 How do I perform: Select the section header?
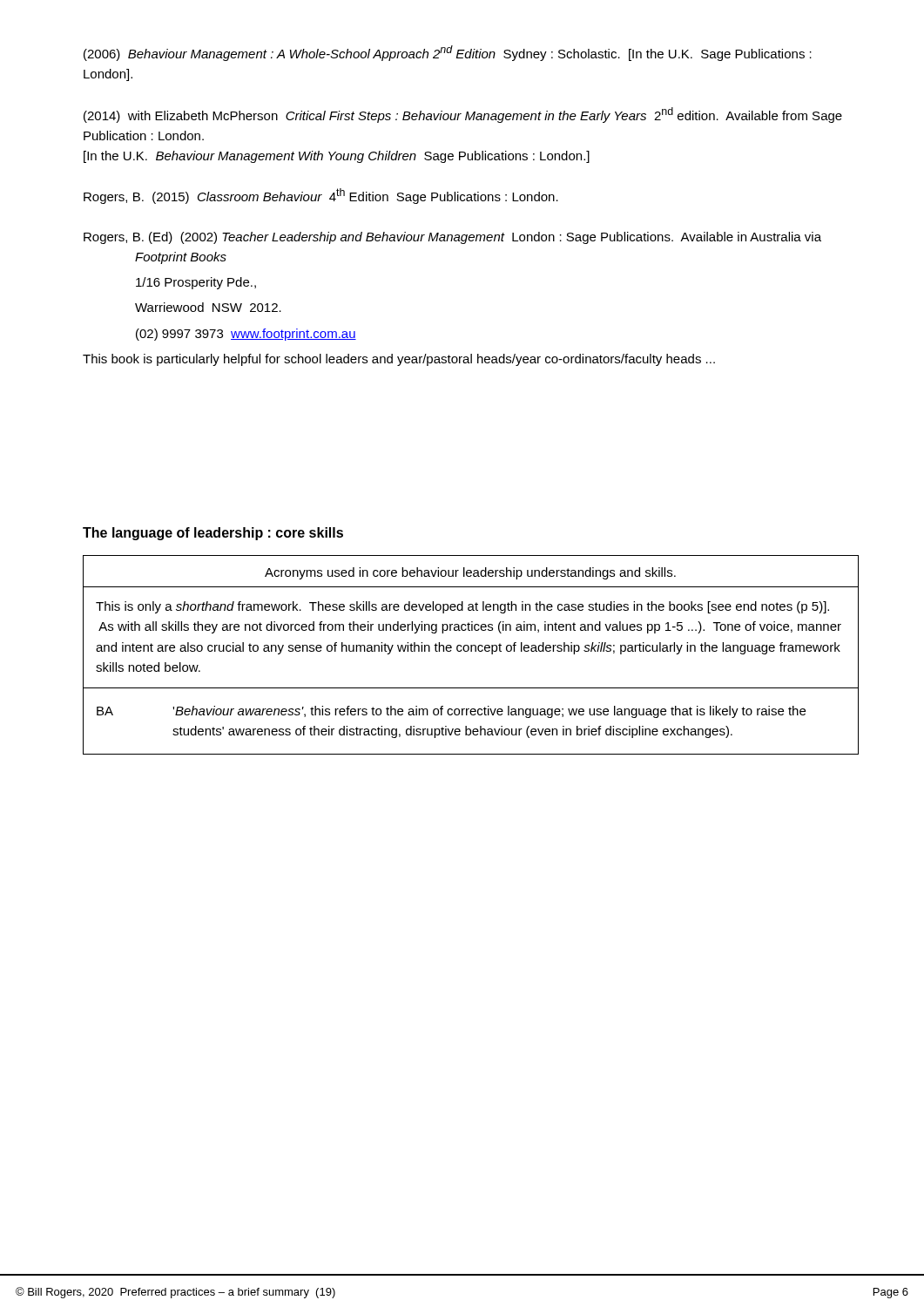click(x=213, y=533)
